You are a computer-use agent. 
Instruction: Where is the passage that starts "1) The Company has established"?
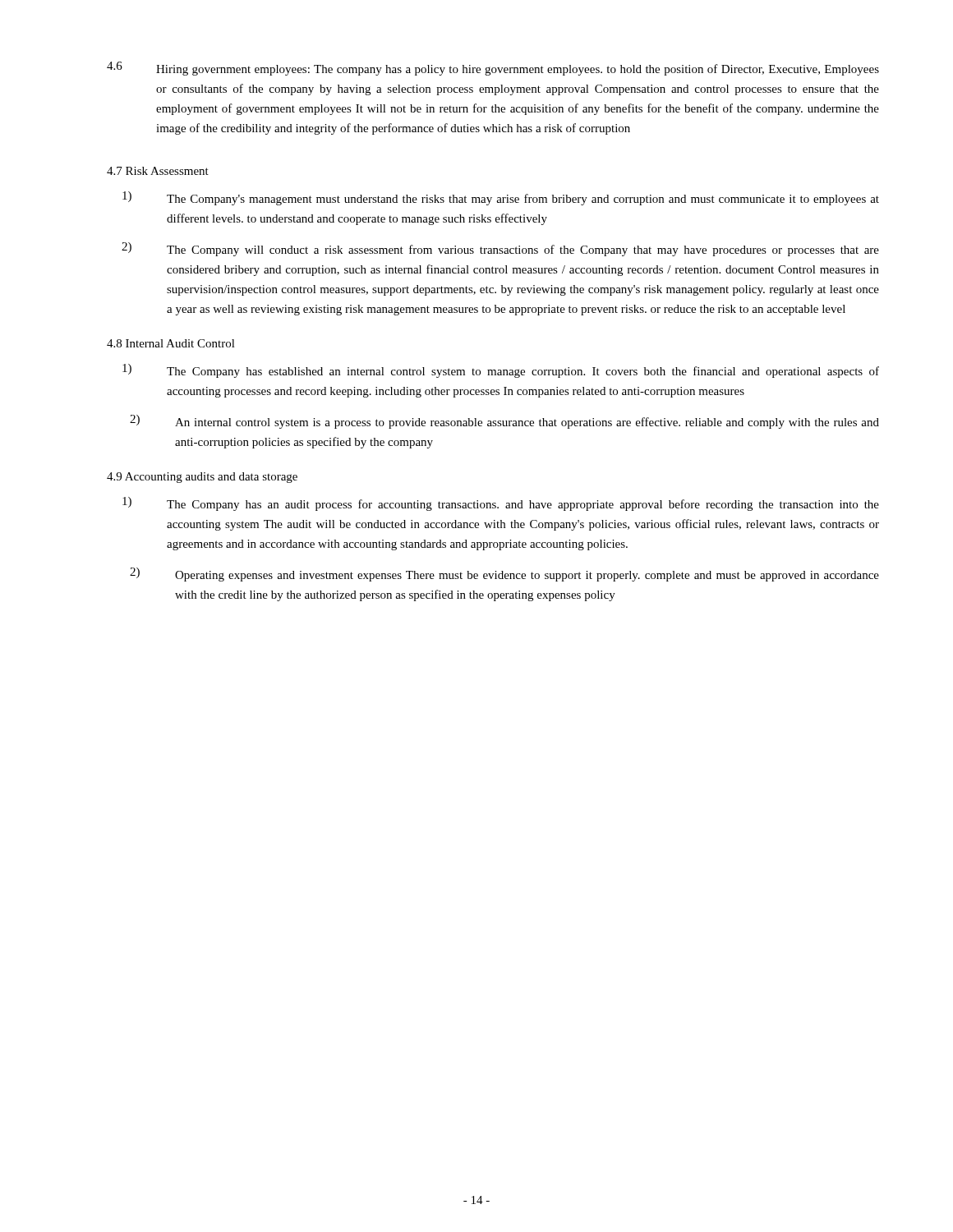point(493,381)
